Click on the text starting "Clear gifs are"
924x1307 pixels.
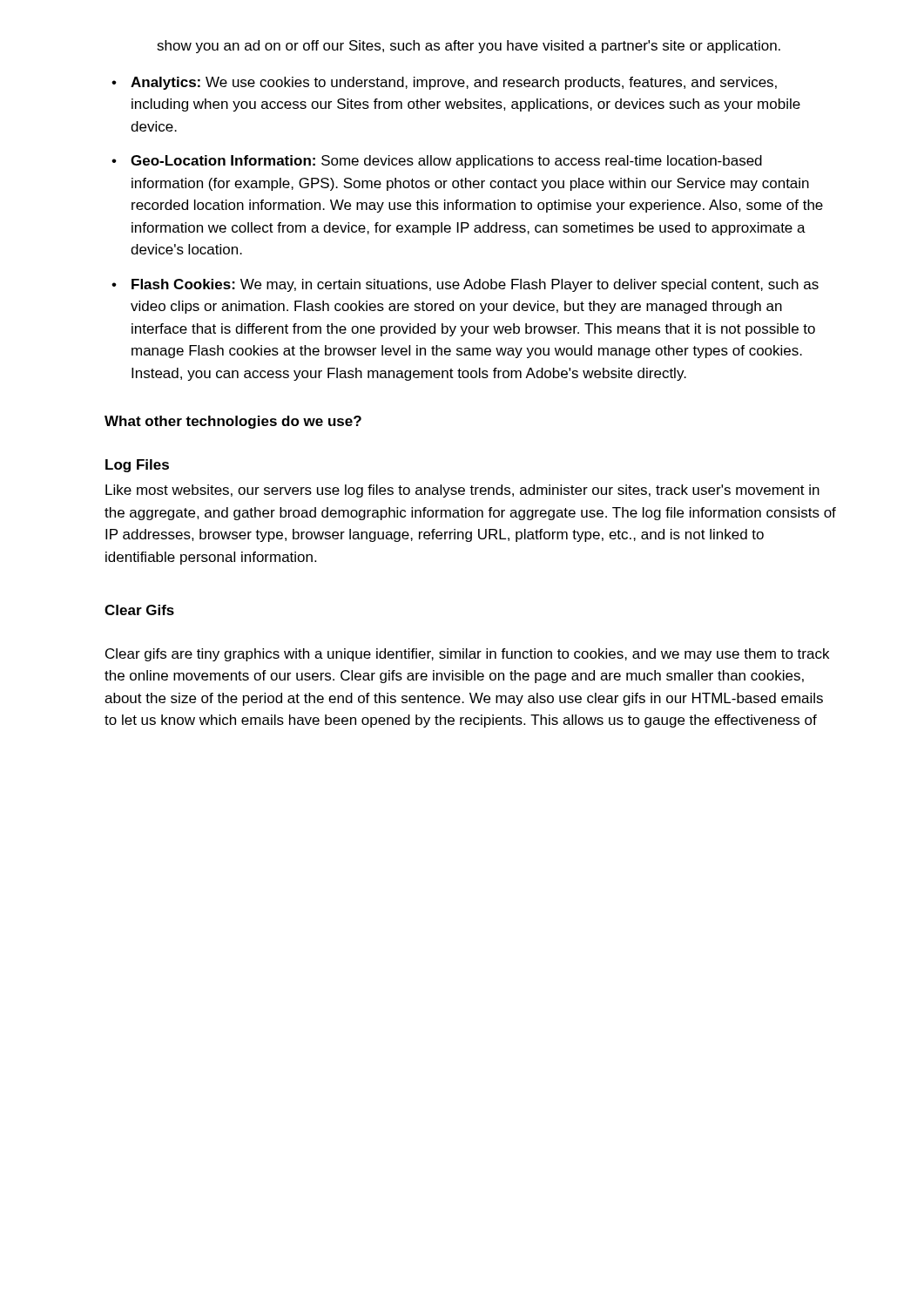click(x=467, y=687)
